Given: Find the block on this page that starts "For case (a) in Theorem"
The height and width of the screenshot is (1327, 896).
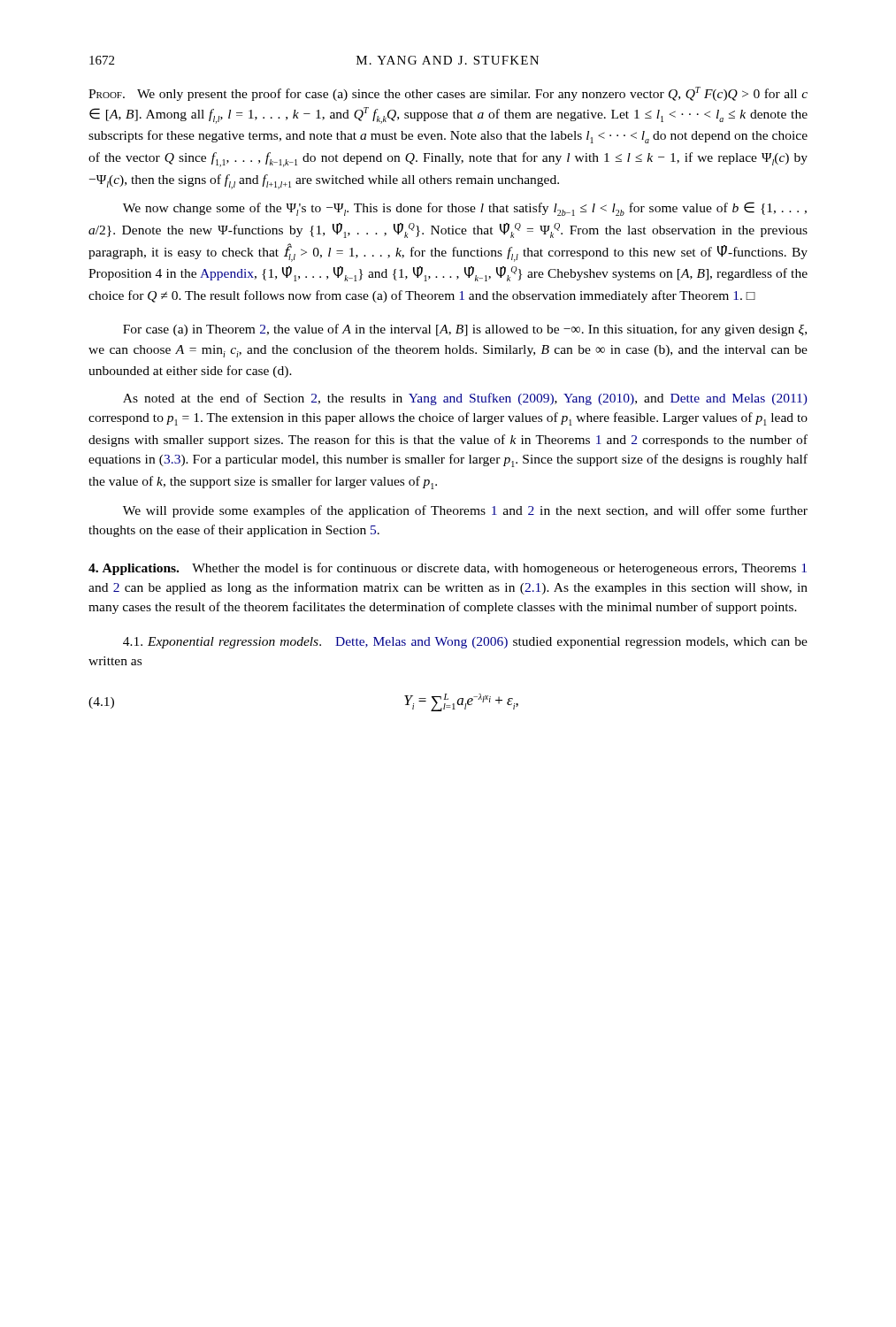Looking at the screenshot, I should click(x=448, y=350).
